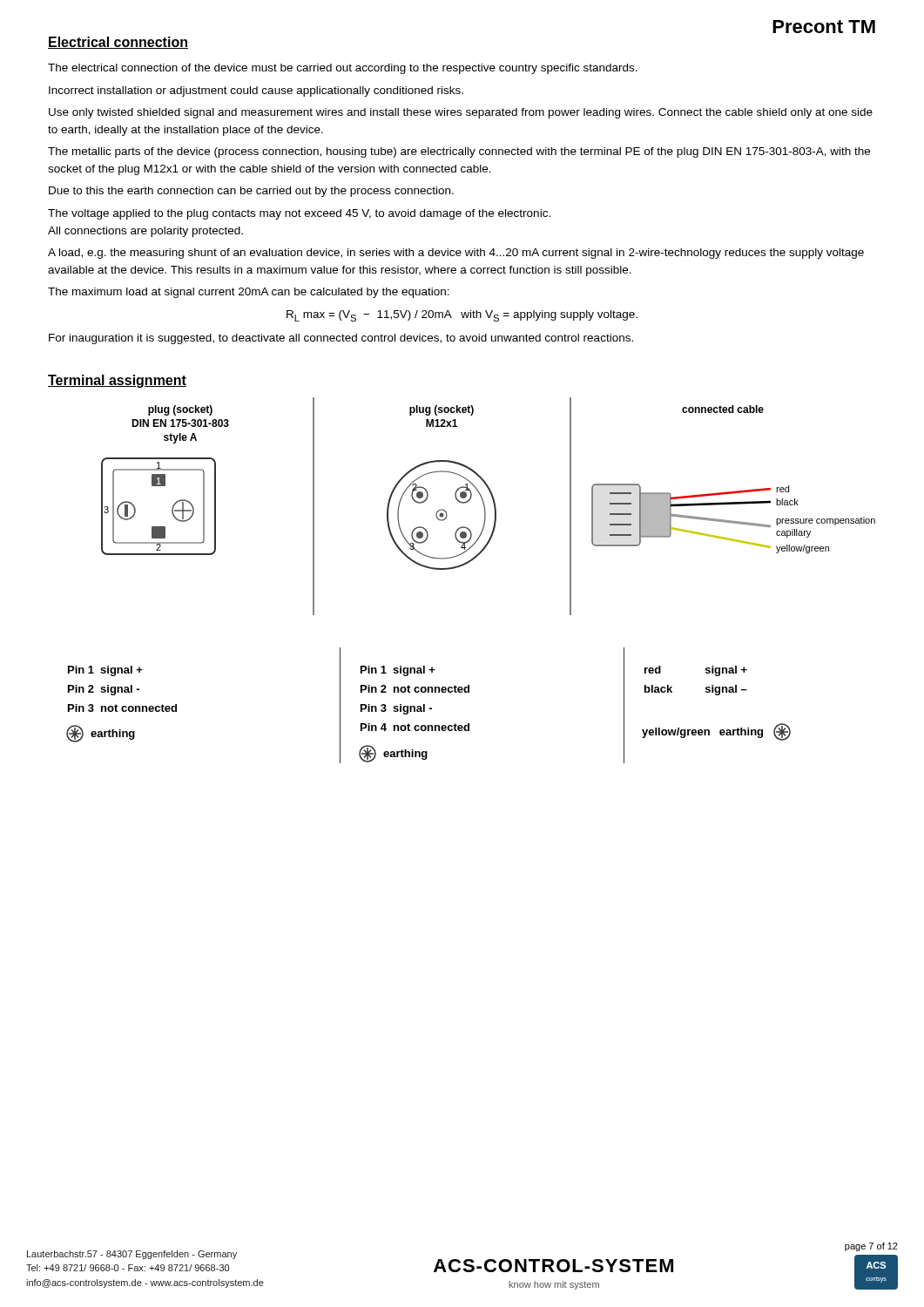
Task: Point to the block beginning "Due to this the earth connection can"
Action: pyautogui.click(x=462, y=191)
